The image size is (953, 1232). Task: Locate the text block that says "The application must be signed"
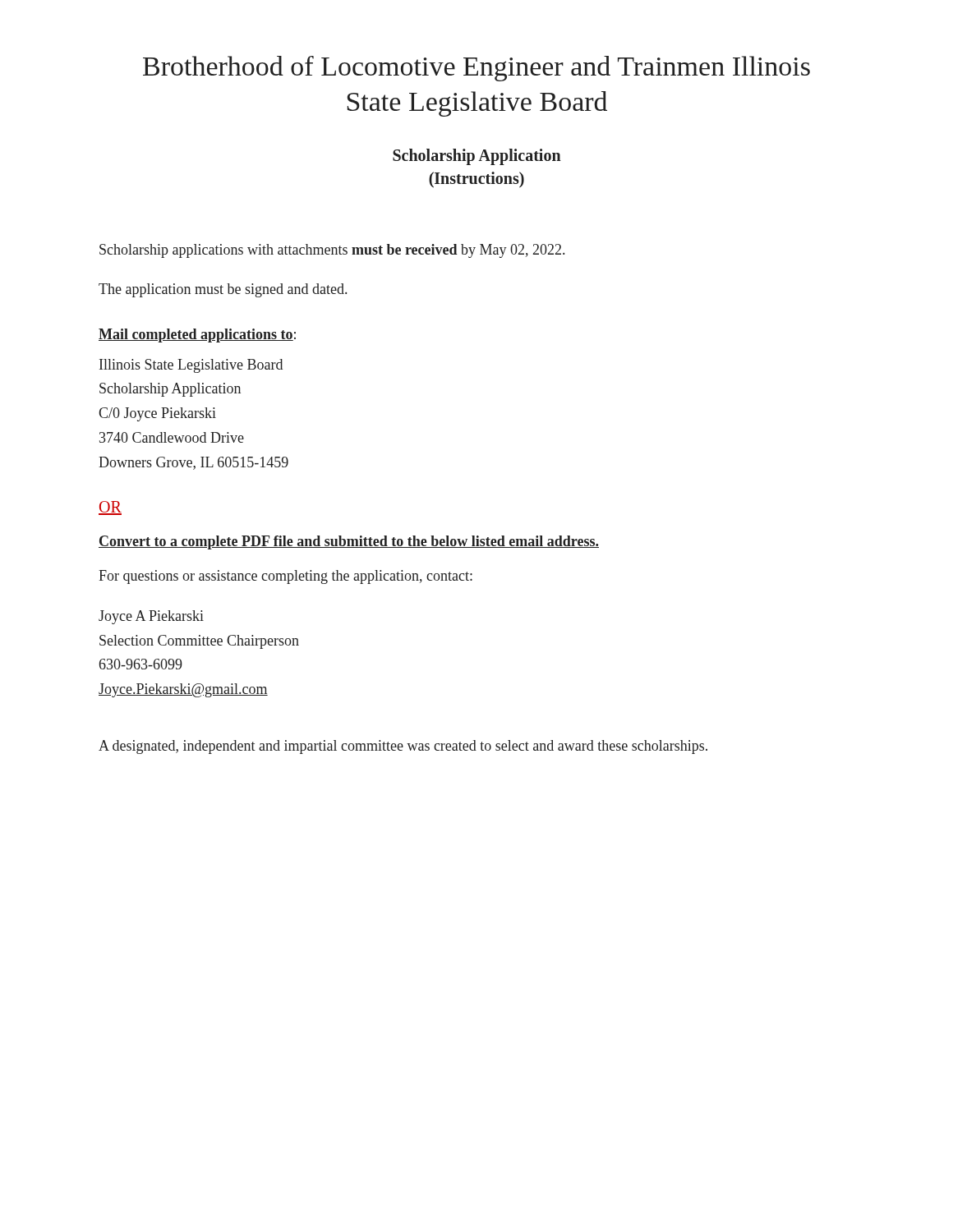pos(223,289)
